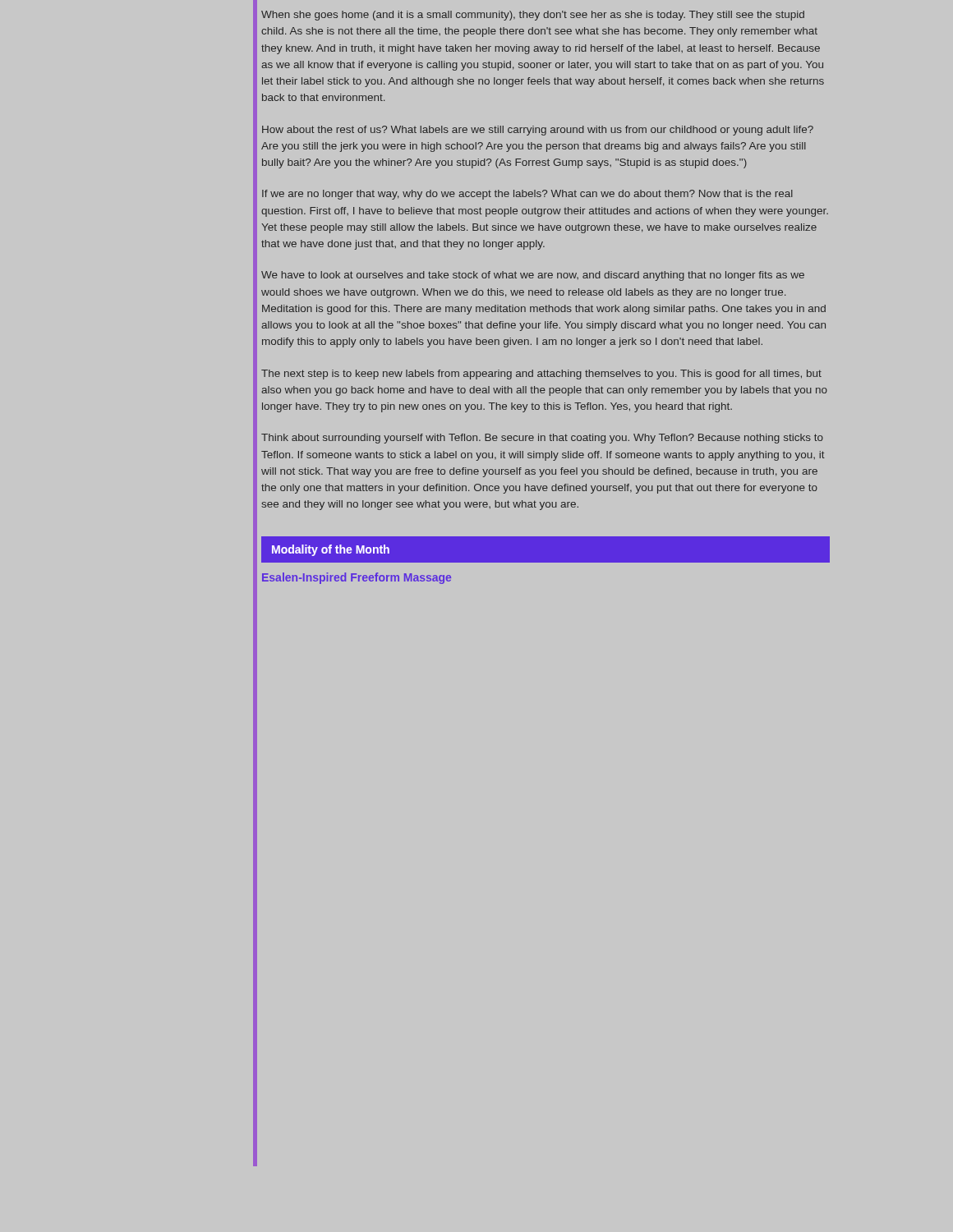Select the block starting "We have to look at ourselves"
Viewport: 953px width, 1232px height.
tap(544, 308)
